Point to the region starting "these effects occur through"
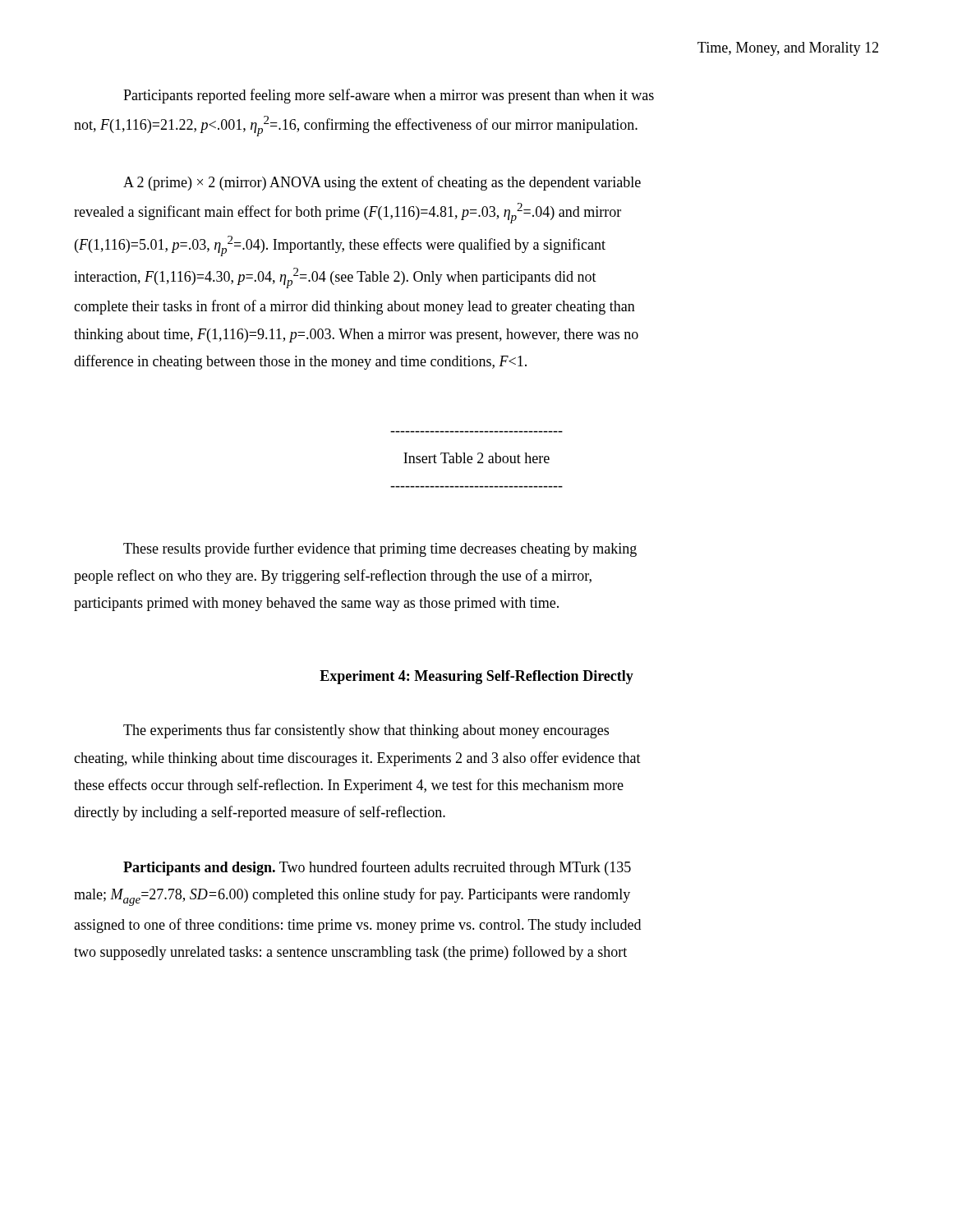Screen dimensions: 1232x953 (349, 785)
